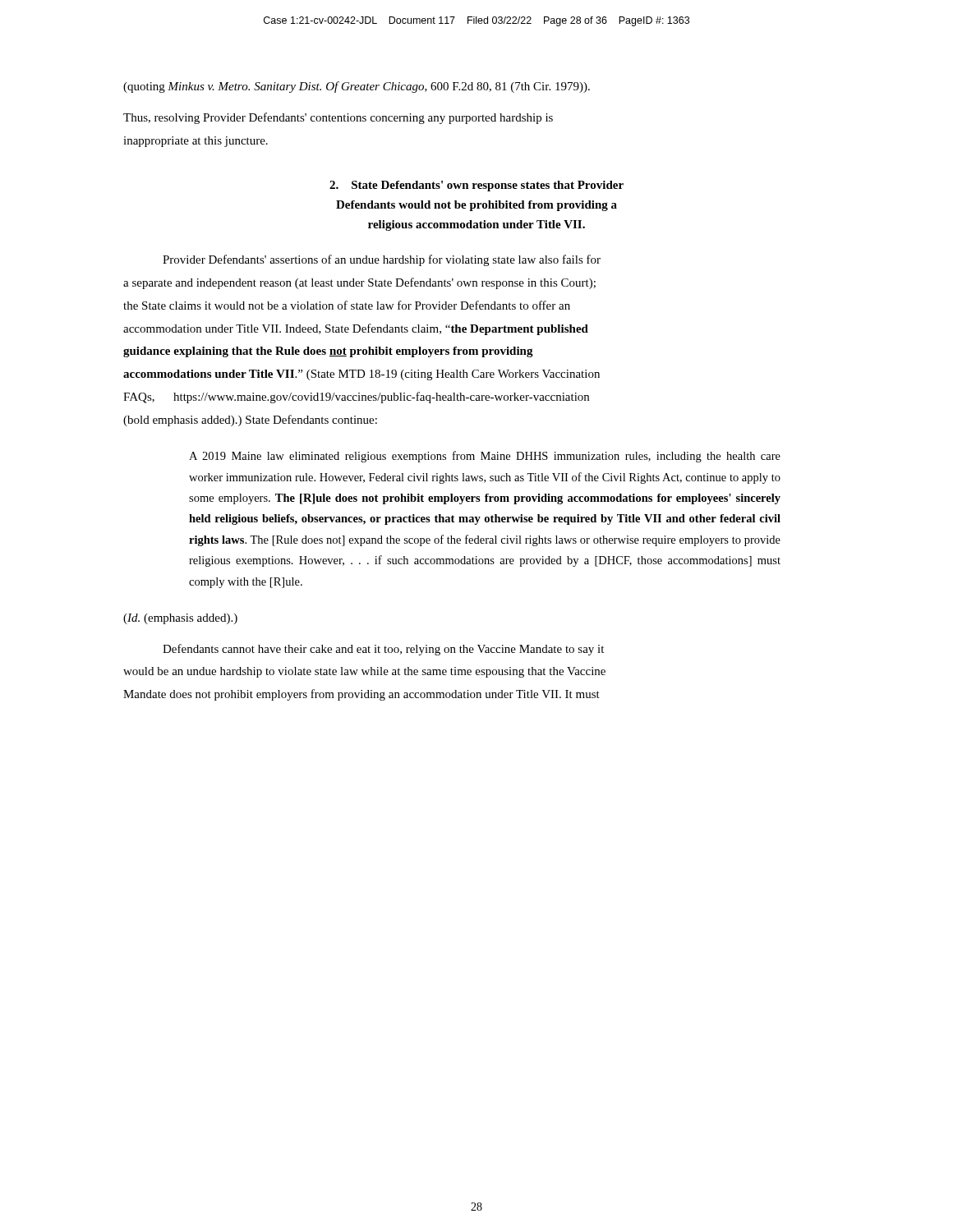This screenshot has height=1232, width=953.
Task: Point to the block beginning "a separate and independent reason (at least under"
Action: click(360, 283)
